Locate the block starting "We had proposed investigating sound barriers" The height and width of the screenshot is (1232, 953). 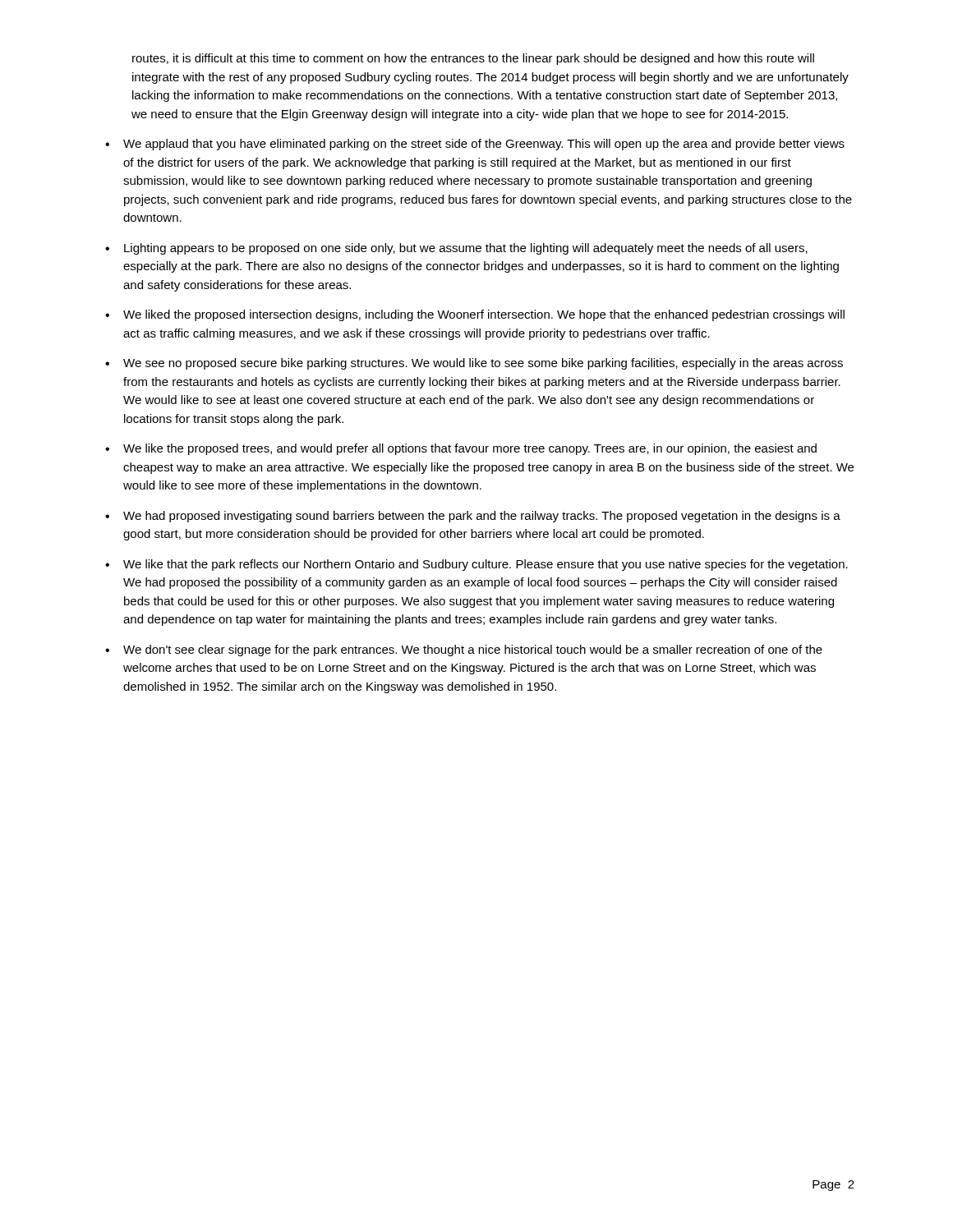482,524
